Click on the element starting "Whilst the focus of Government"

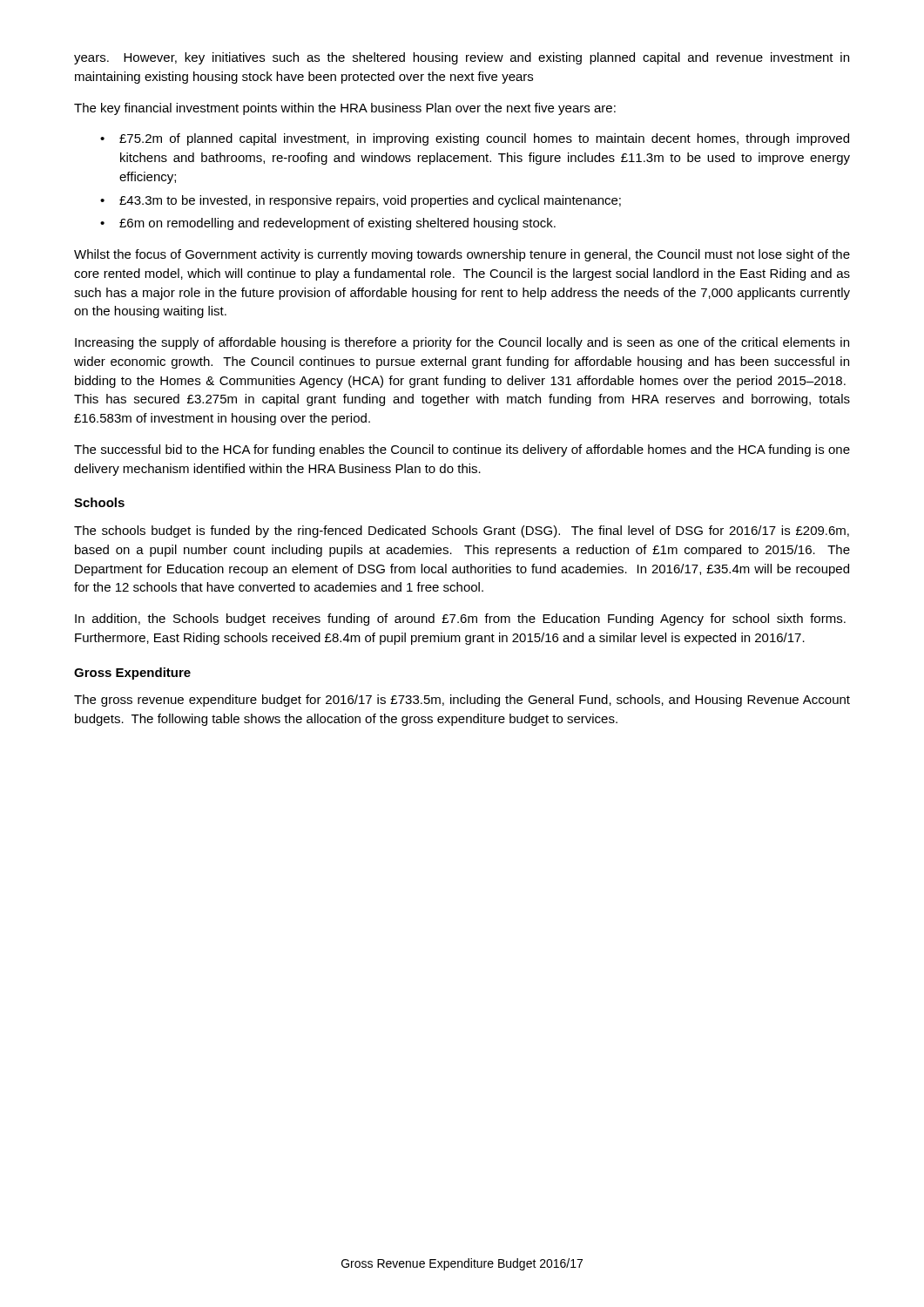point(462,282)
